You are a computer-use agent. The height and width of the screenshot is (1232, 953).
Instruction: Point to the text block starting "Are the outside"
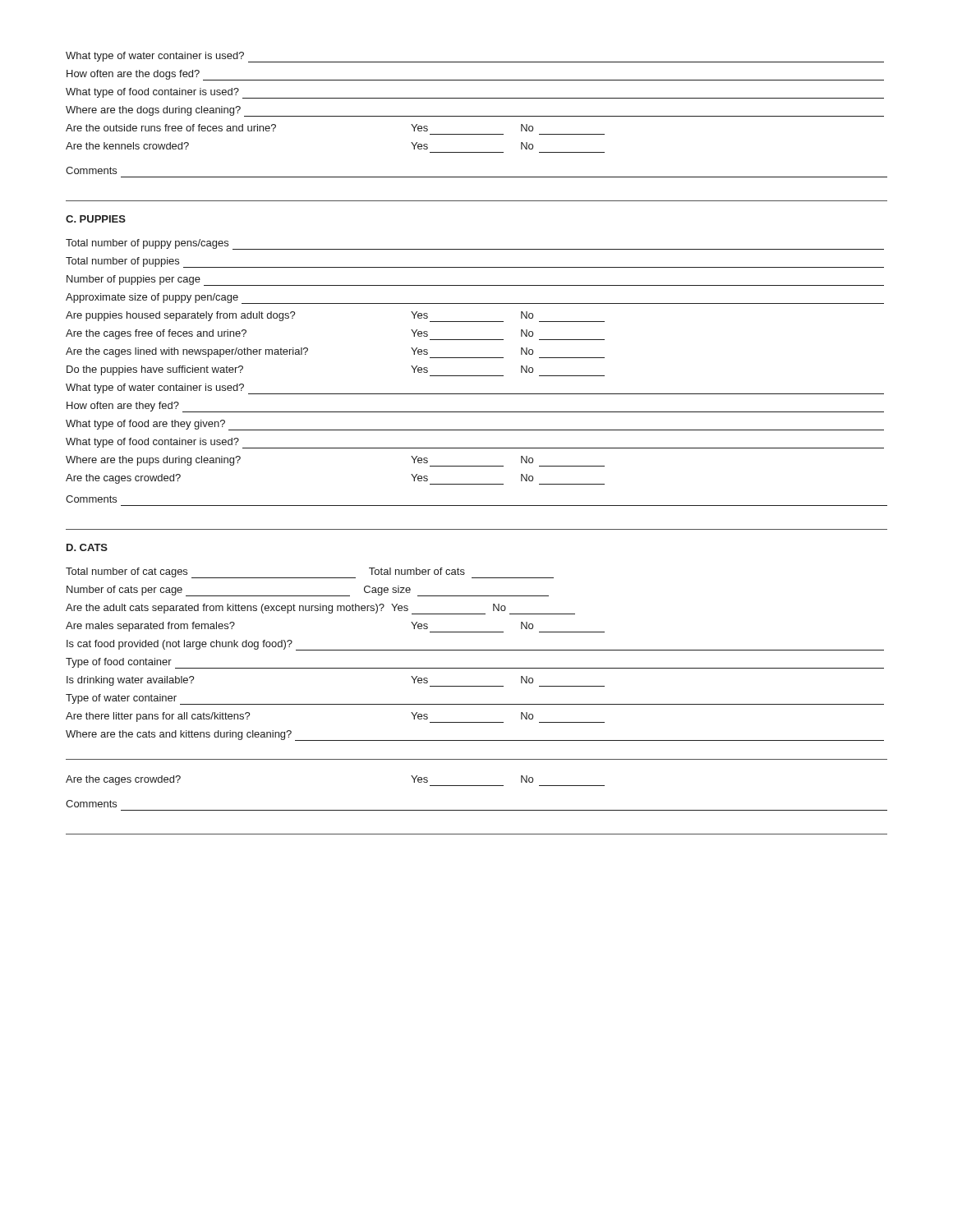[x=171, y=128]
